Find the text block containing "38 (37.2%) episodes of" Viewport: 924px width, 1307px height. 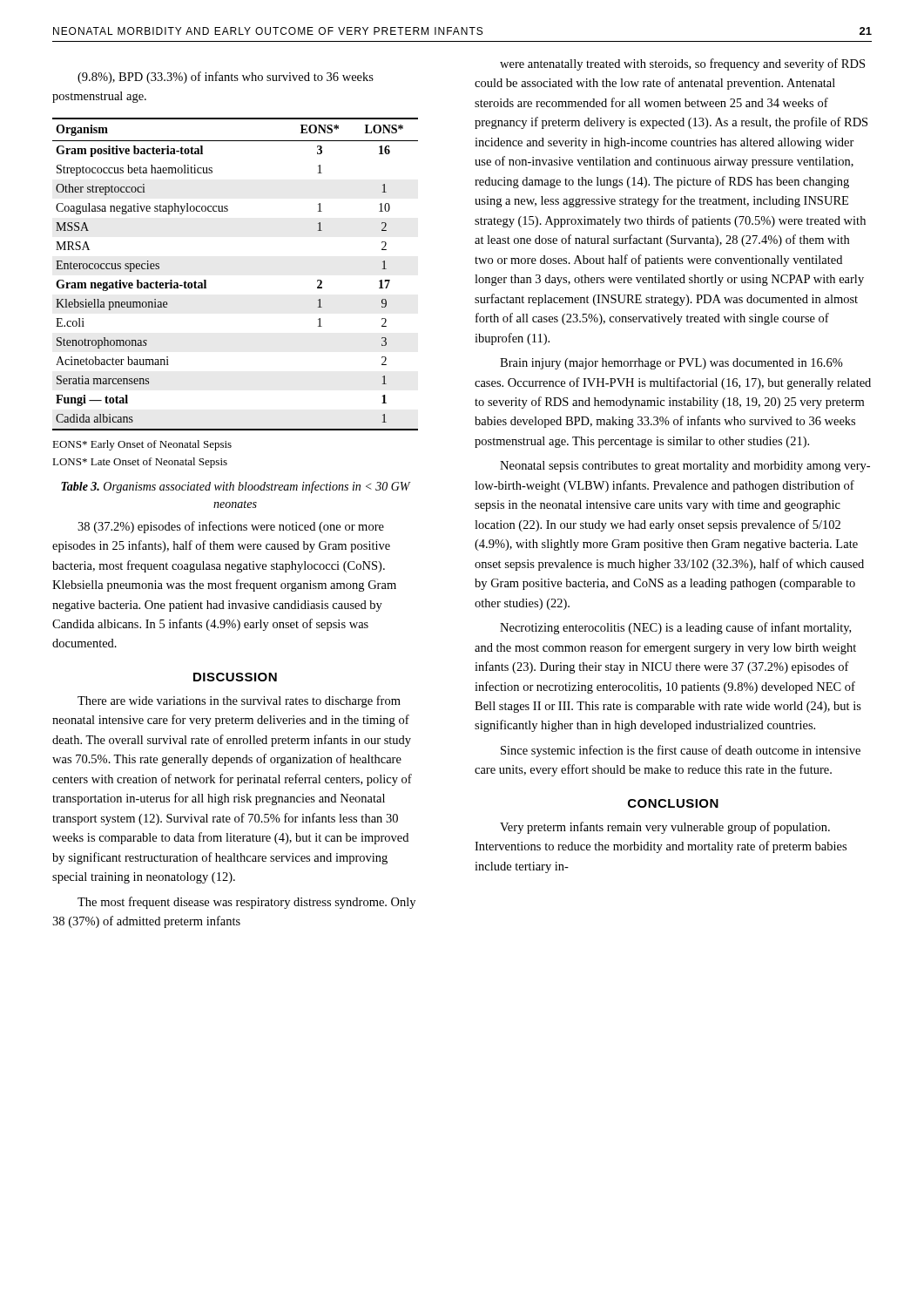click(x=235, y=585)
